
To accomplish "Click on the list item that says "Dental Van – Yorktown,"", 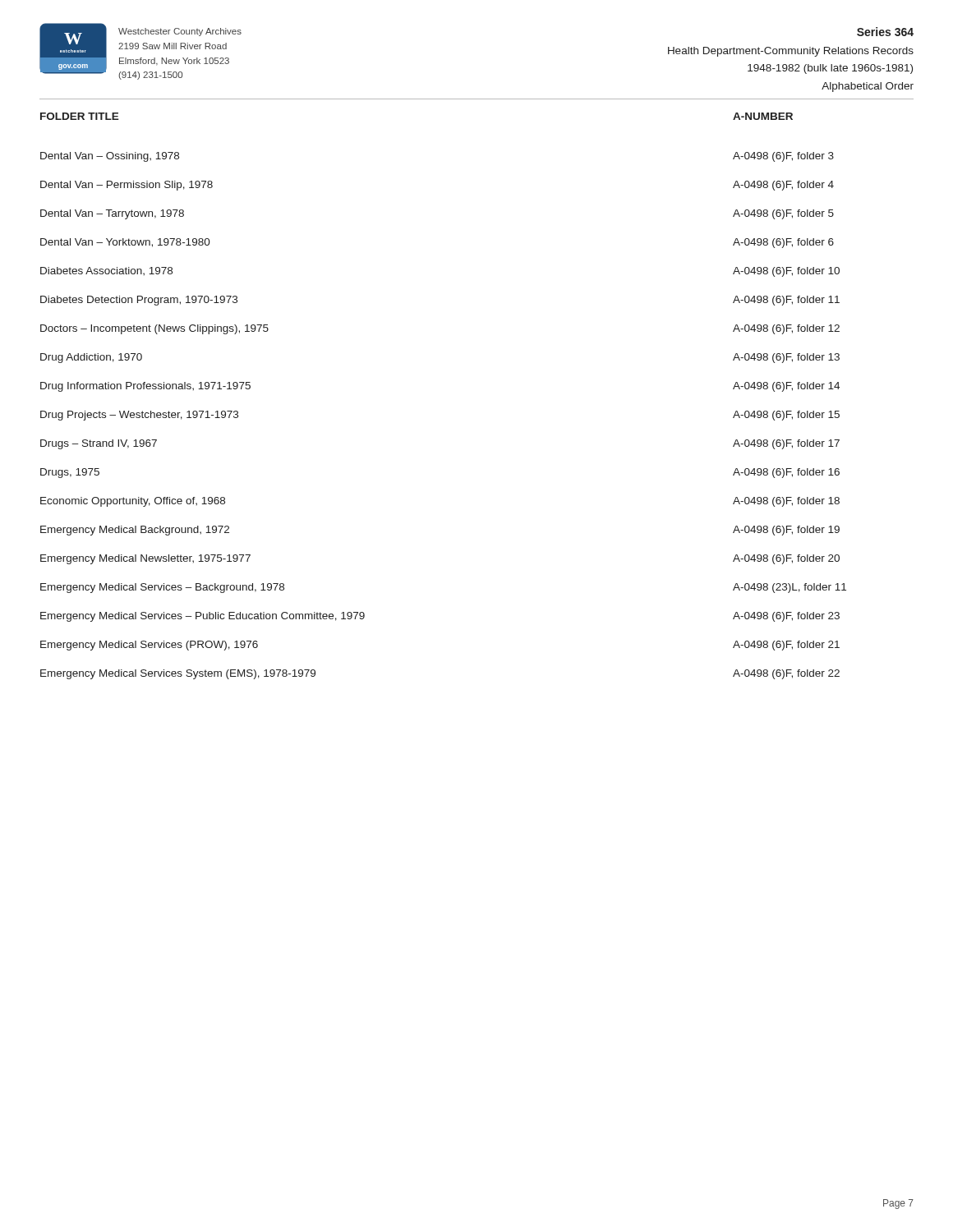I will click(x=120, y=243).
